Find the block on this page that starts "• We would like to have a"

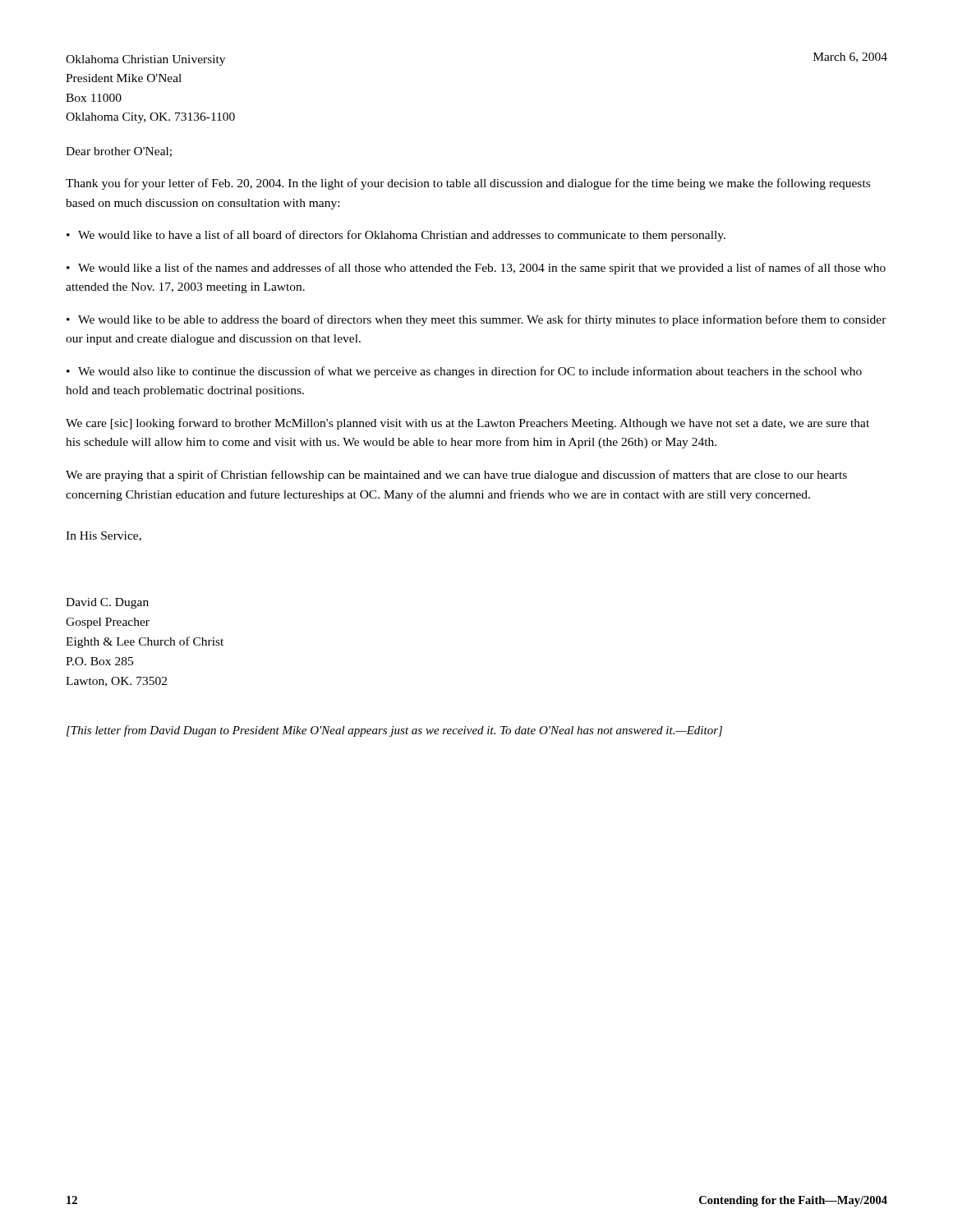click(396, 235)
